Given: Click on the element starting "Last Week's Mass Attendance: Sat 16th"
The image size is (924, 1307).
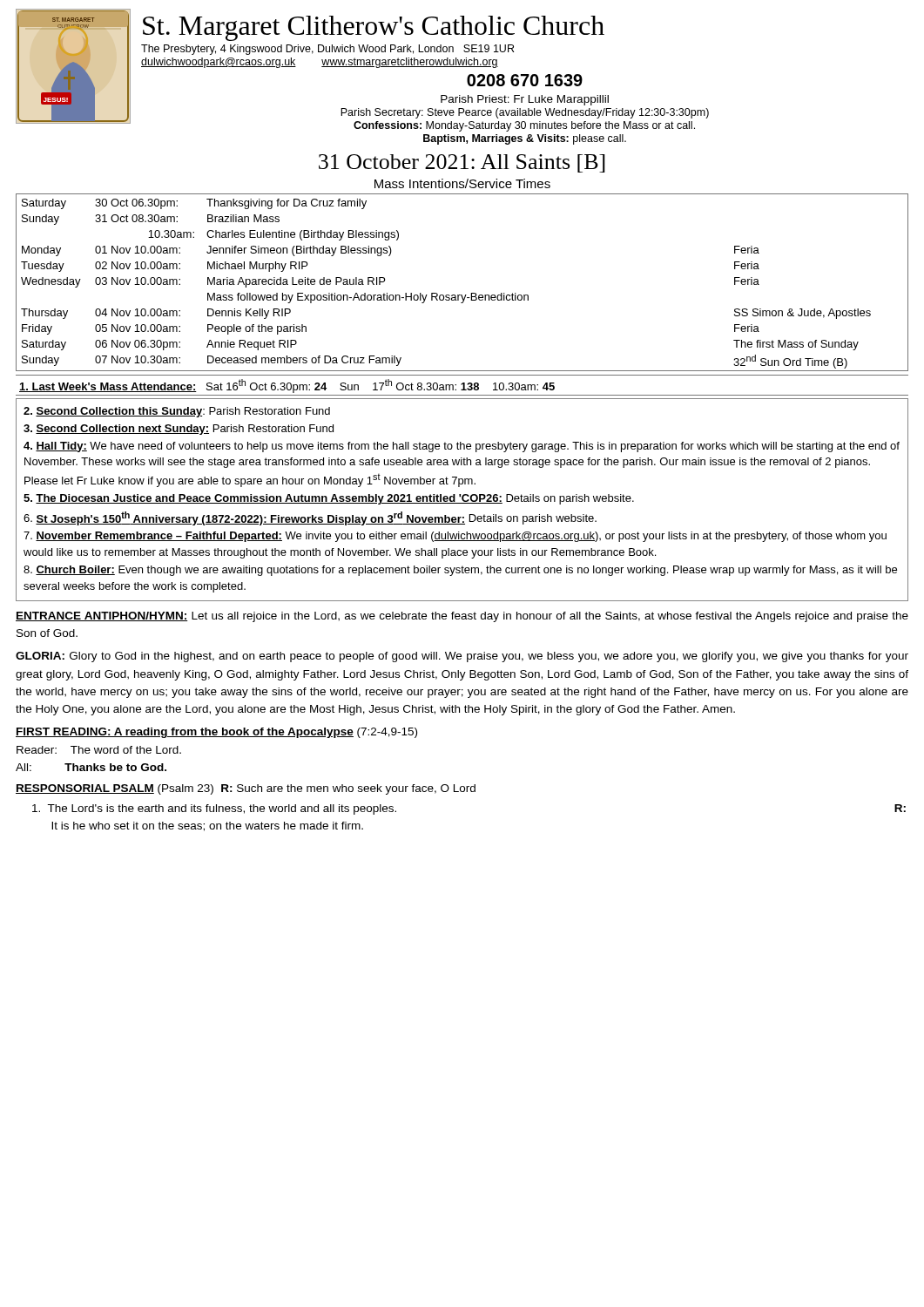Looking at the screenshot, I should [287, 385].
